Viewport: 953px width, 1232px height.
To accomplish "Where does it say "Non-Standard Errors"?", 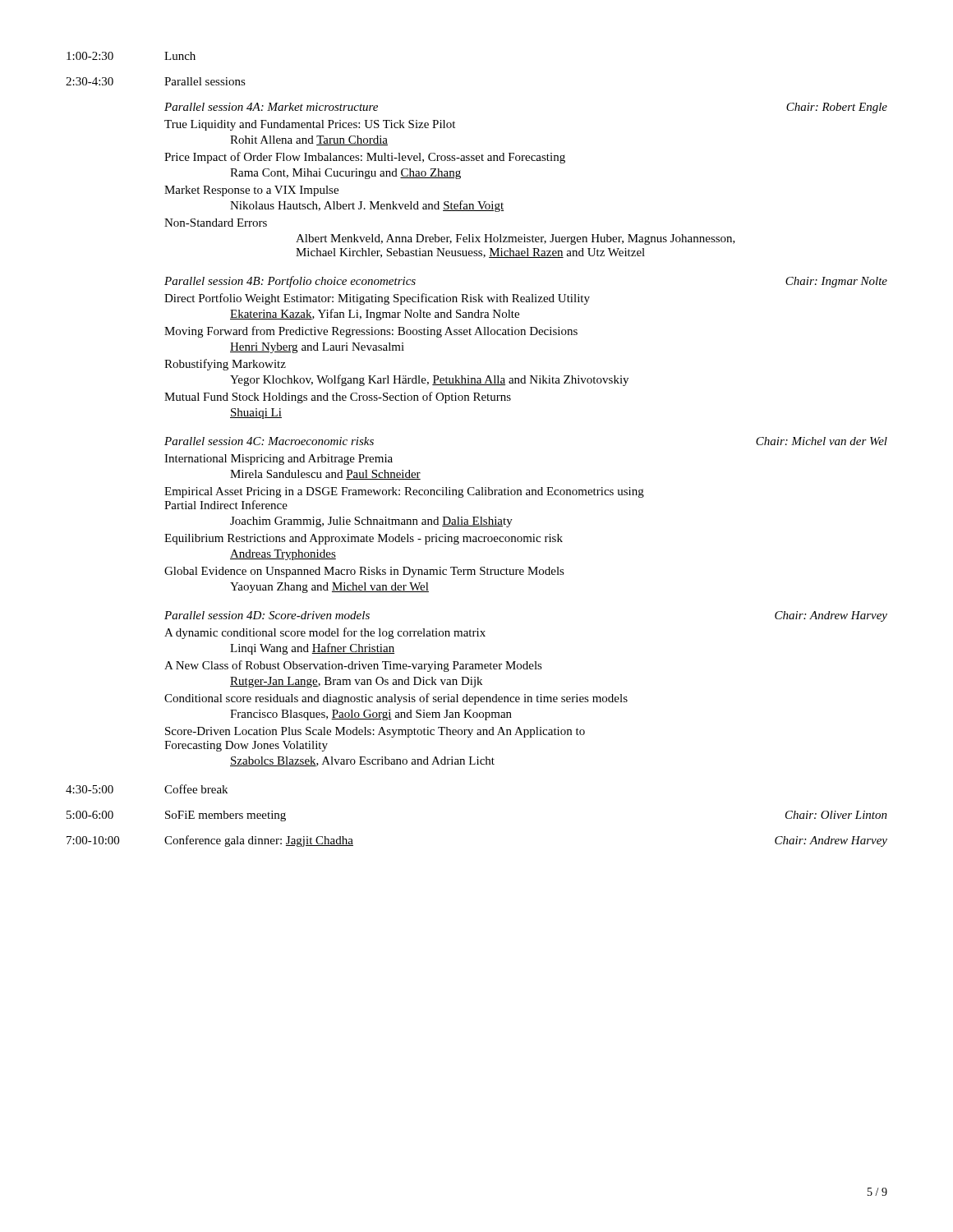I will pyautogui.click(x=216, y=223).
